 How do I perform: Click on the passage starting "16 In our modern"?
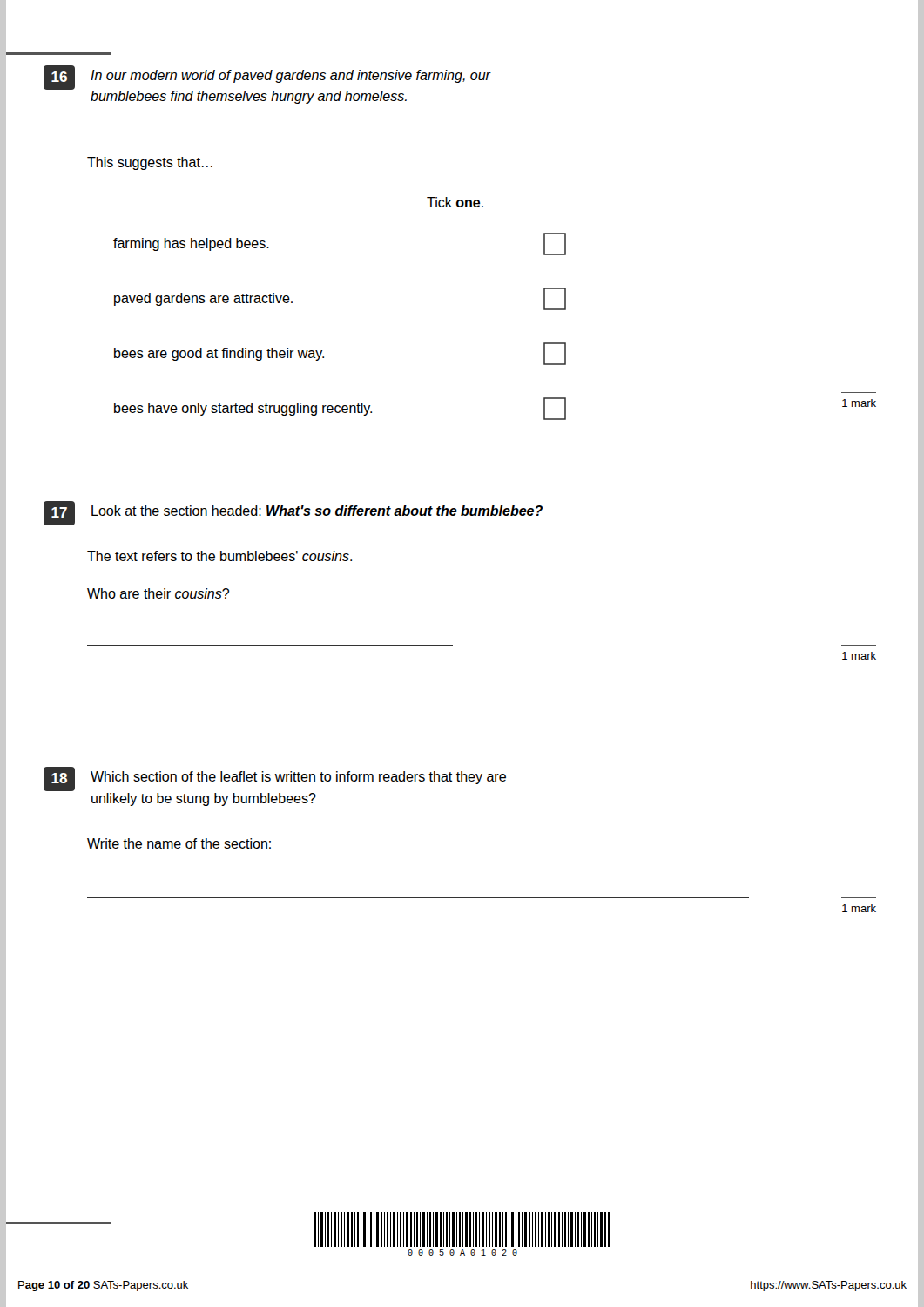tap(267, 86)
